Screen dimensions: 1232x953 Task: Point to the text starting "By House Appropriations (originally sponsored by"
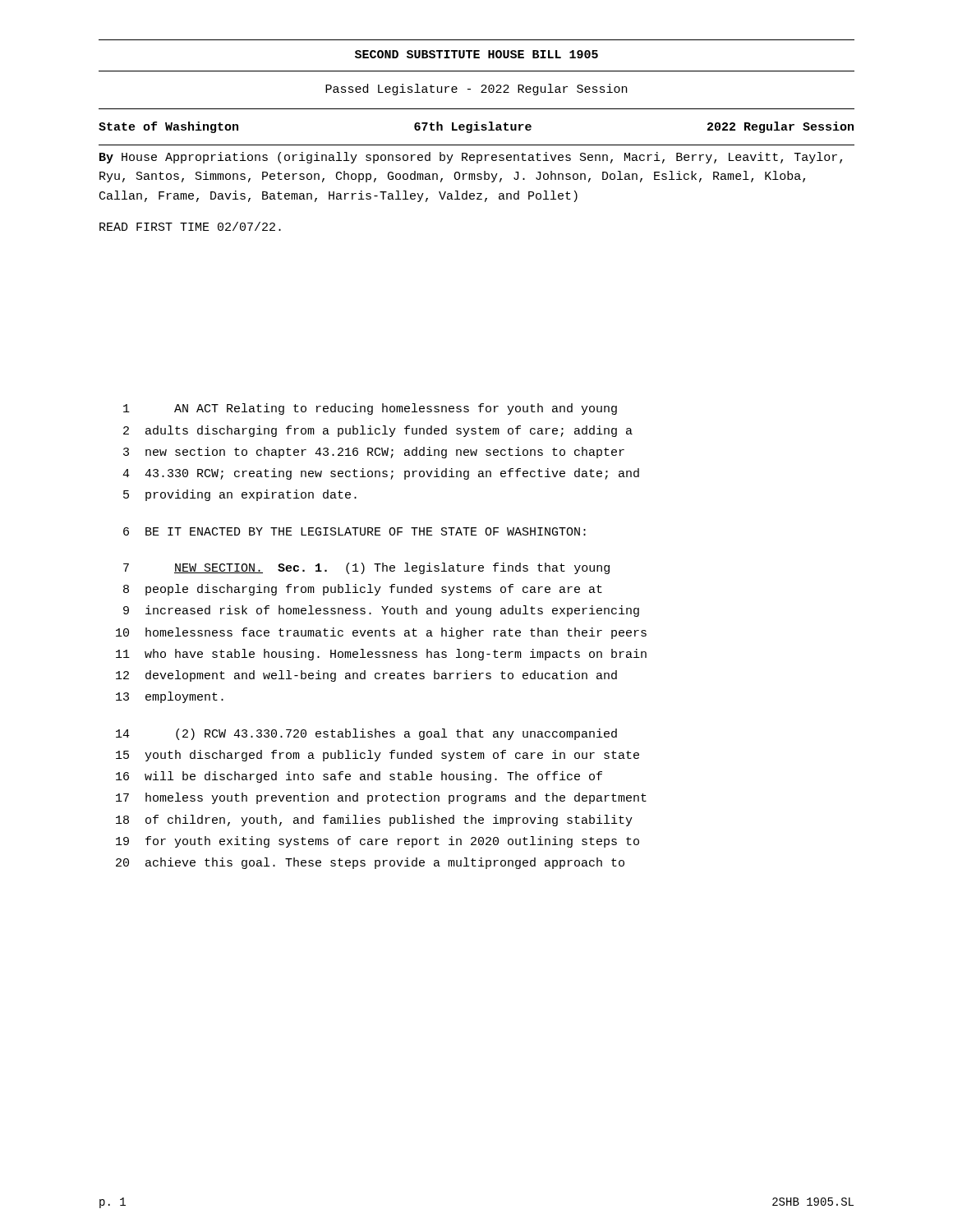472,177
